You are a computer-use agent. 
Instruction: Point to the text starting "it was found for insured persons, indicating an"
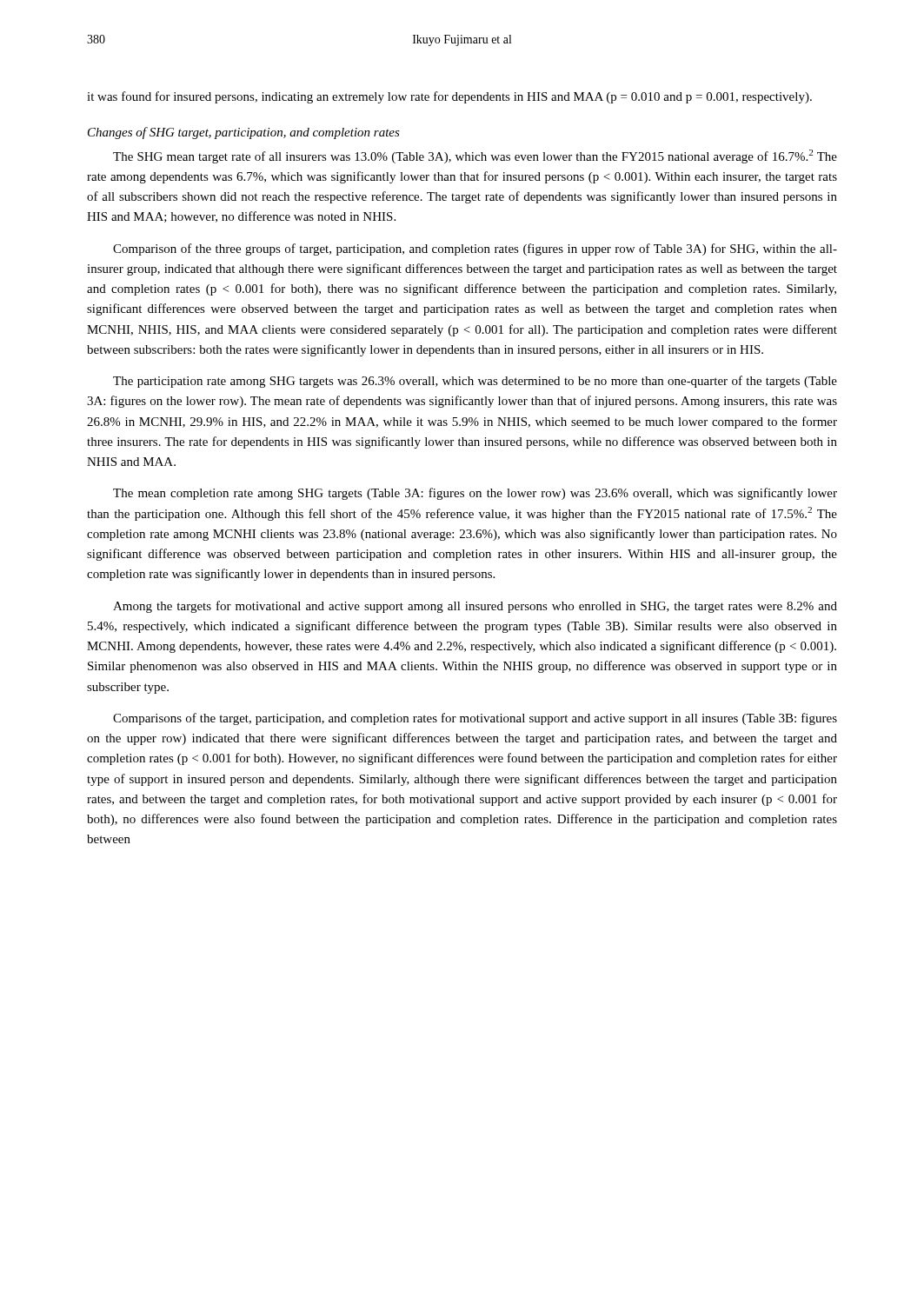[x=462, y=97]
